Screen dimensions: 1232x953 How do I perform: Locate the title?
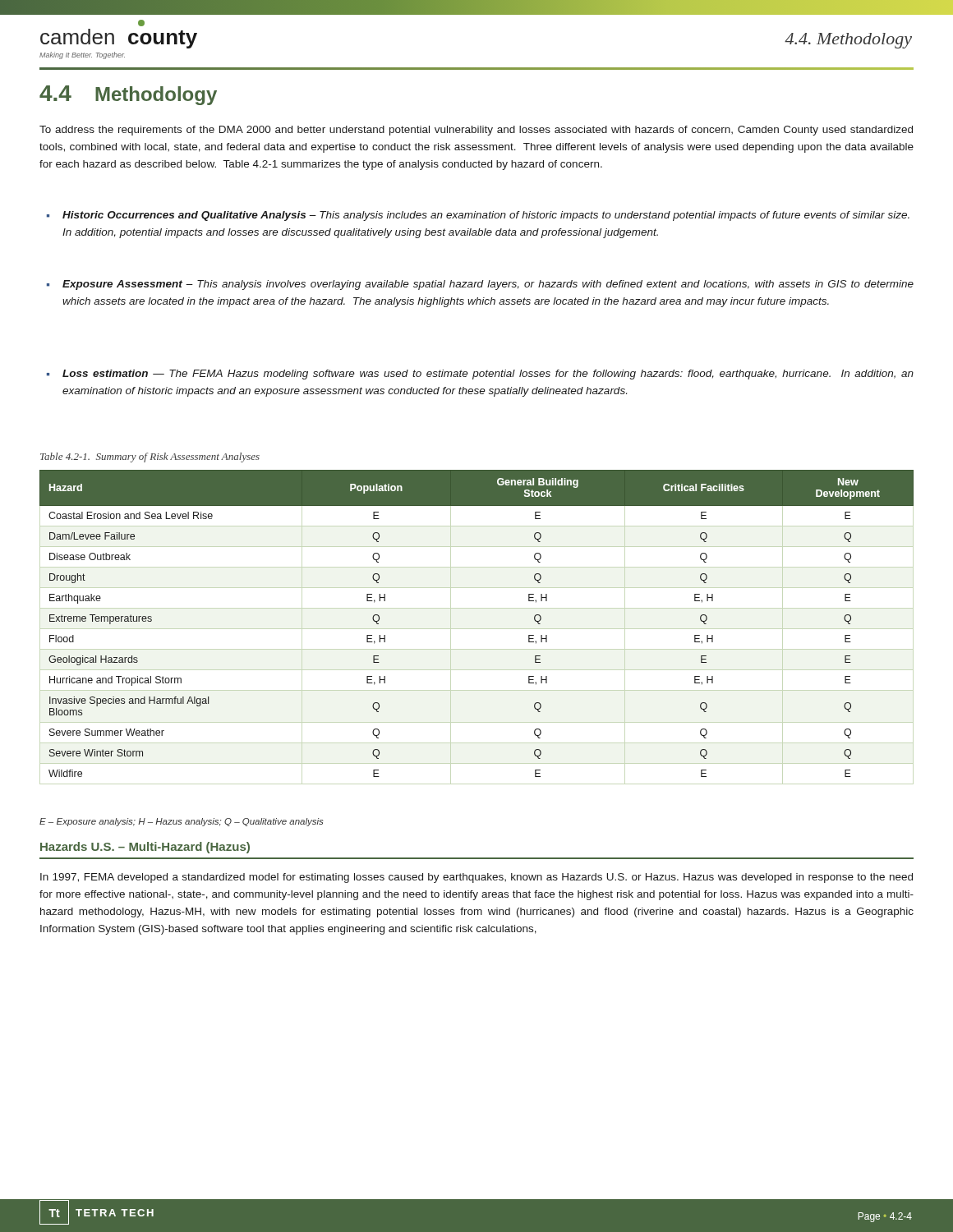tap(128, 94)
